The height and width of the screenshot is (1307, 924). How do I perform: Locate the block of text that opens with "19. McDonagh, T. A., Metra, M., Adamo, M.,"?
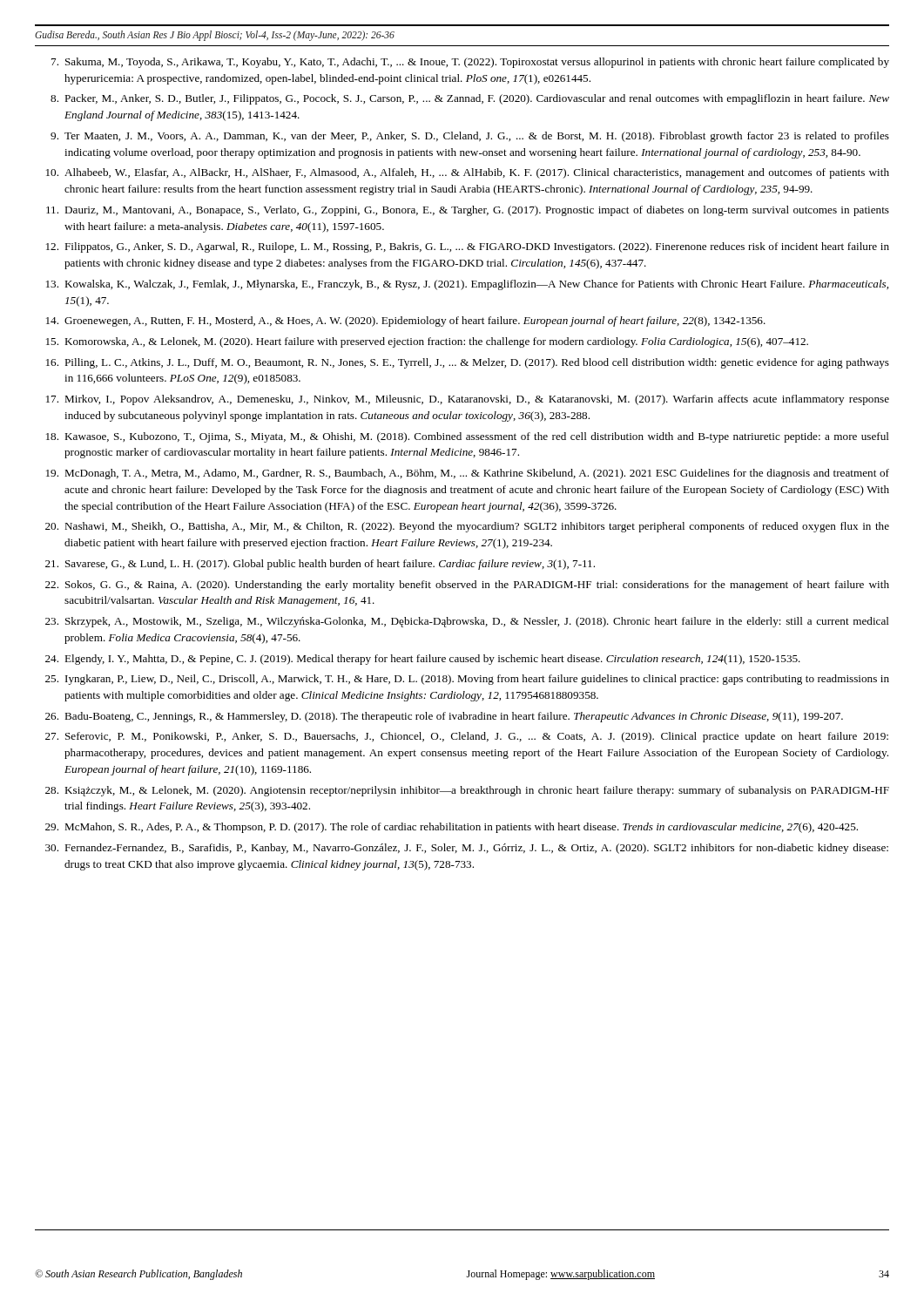point(462,490)
